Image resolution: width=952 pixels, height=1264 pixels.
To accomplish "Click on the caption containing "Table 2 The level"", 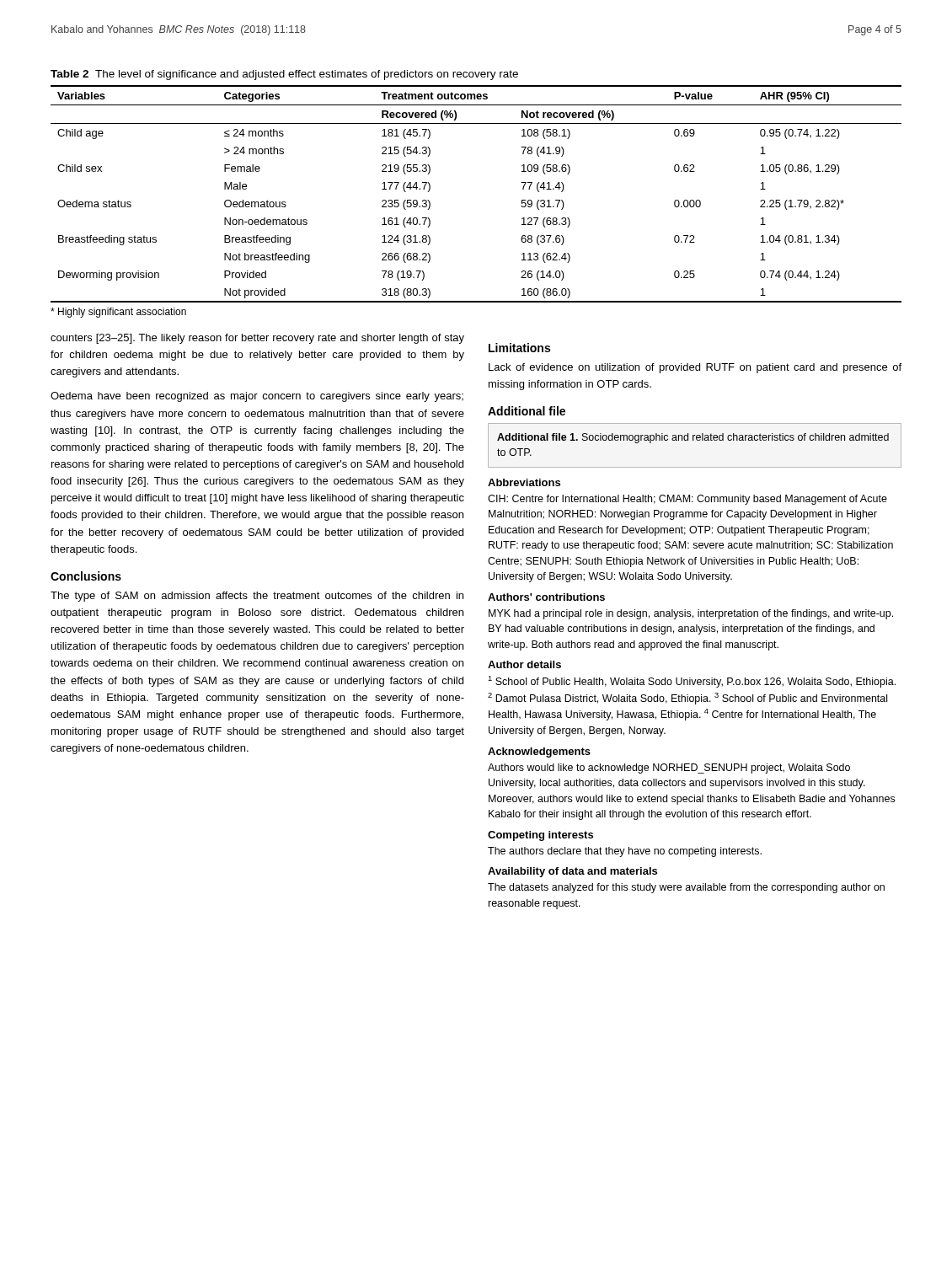I will 285,74.
